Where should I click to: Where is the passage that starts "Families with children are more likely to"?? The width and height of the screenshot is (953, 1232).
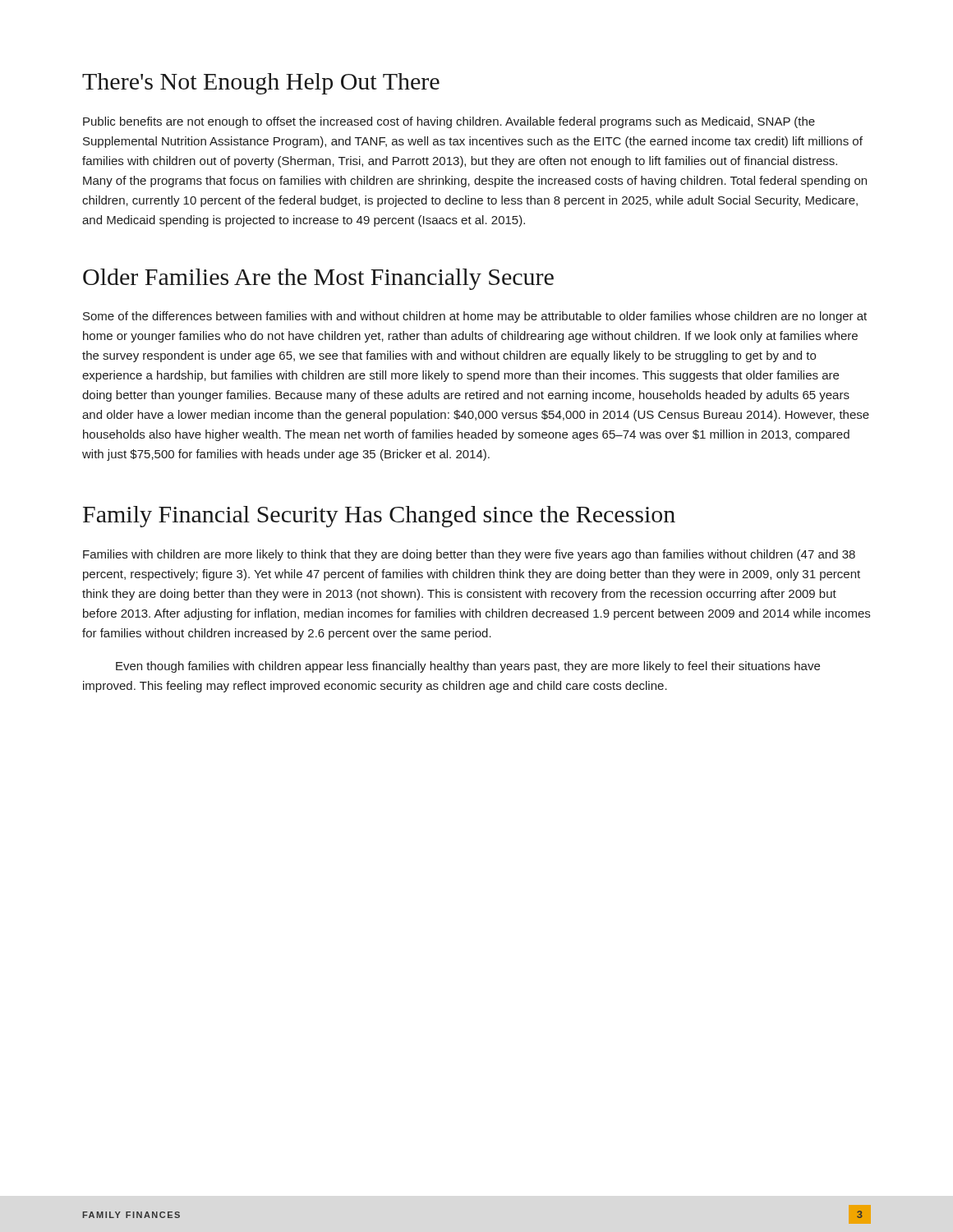point(476,593)
